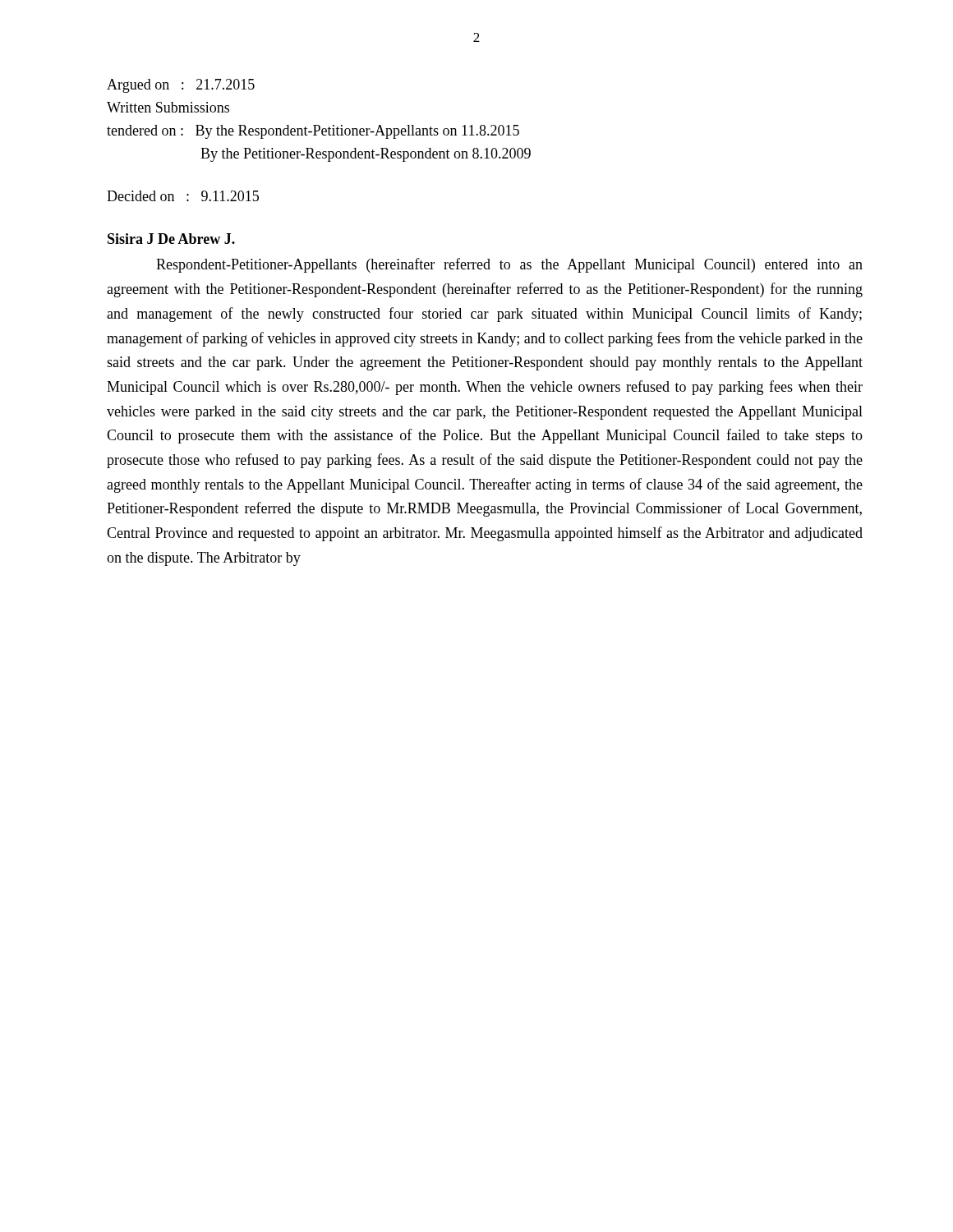This screenshot has width=953, height=1232.
Task: Where does it say "Sisira J De Abrew J."?
Action: tap(171, 239)
